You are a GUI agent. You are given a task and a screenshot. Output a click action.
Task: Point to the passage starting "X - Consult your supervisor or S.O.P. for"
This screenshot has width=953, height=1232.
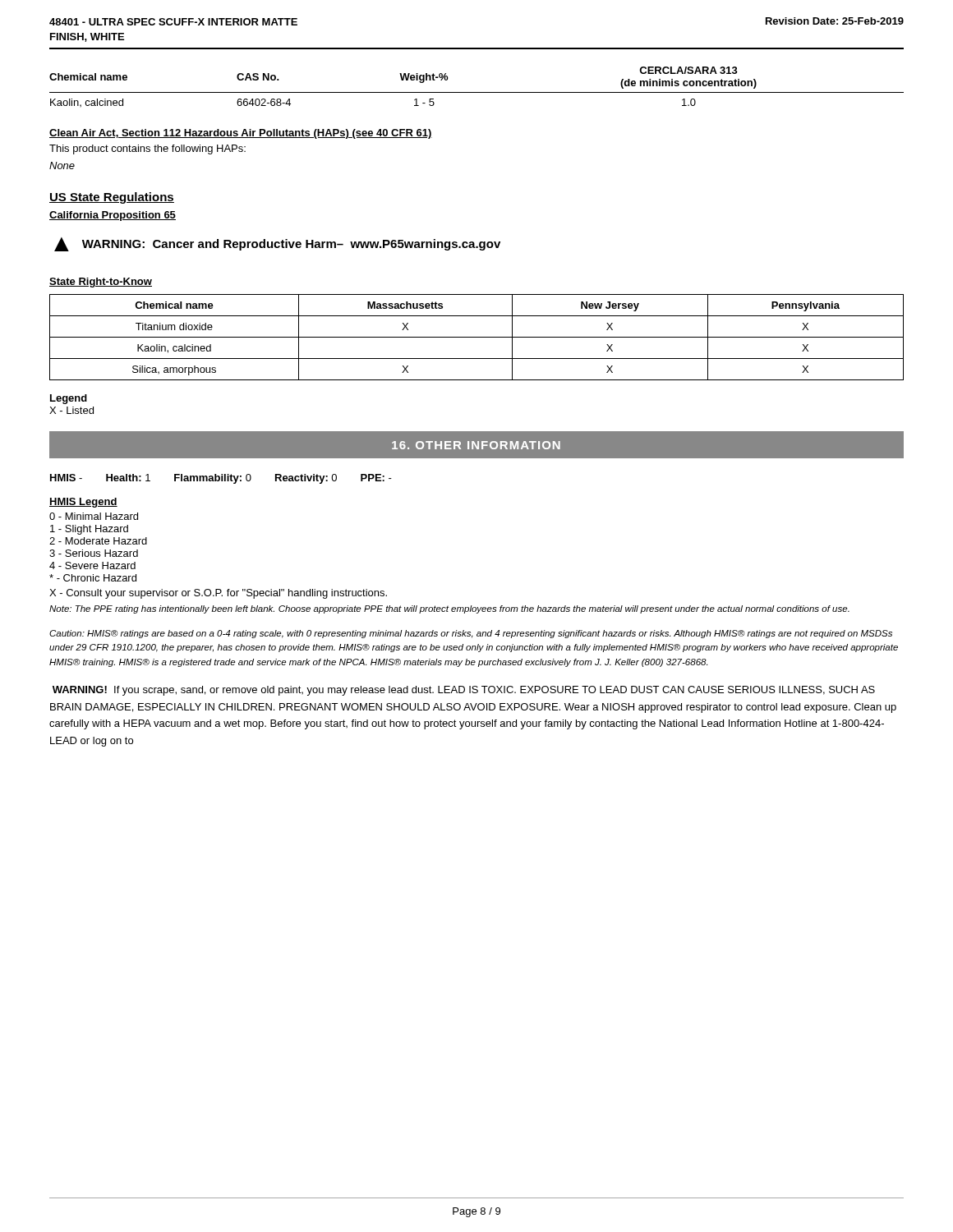(x=219, y=593)
